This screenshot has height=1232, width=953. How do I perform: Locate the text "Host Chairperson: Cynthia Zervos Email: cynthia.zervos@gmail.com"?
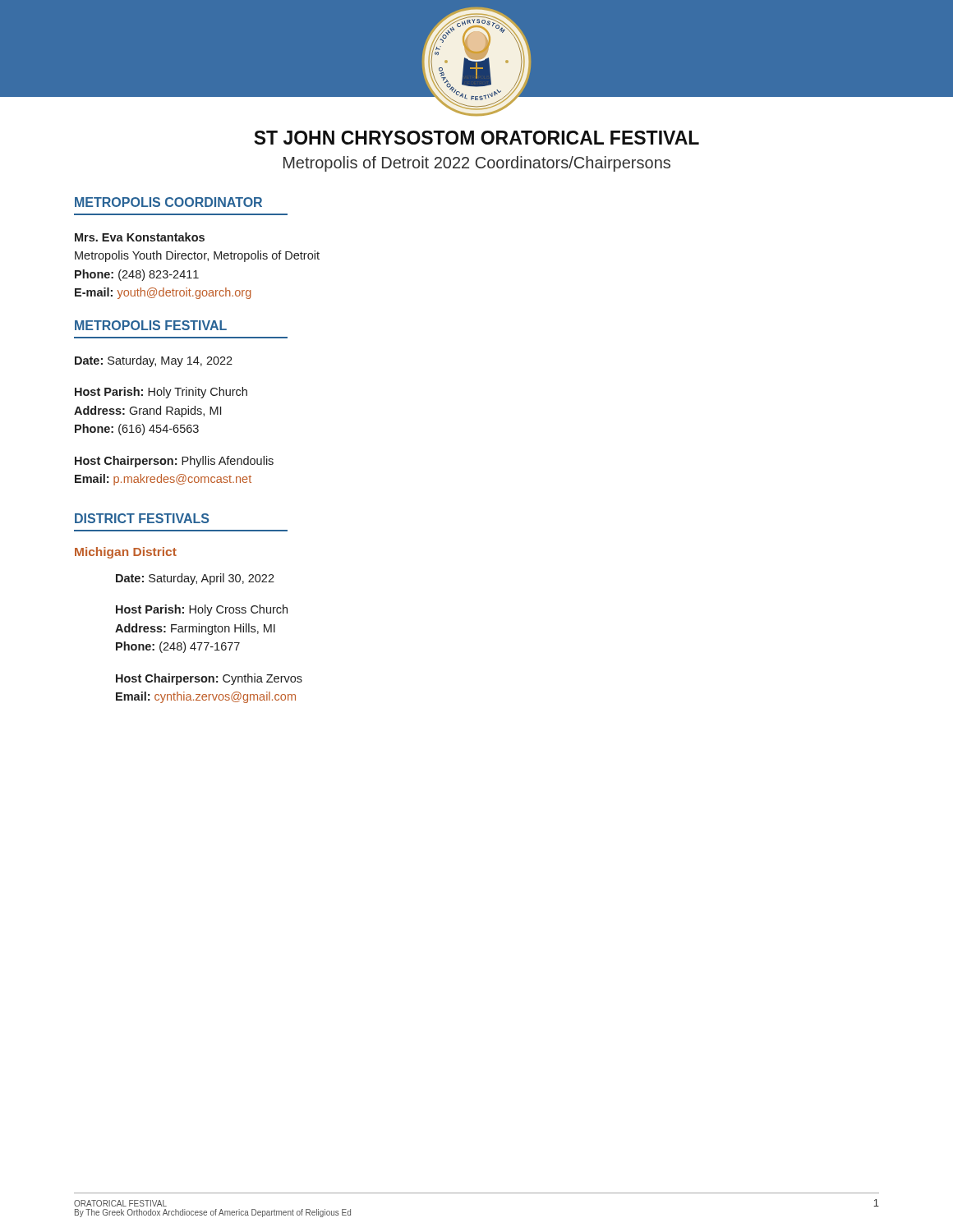coord(209,687)
